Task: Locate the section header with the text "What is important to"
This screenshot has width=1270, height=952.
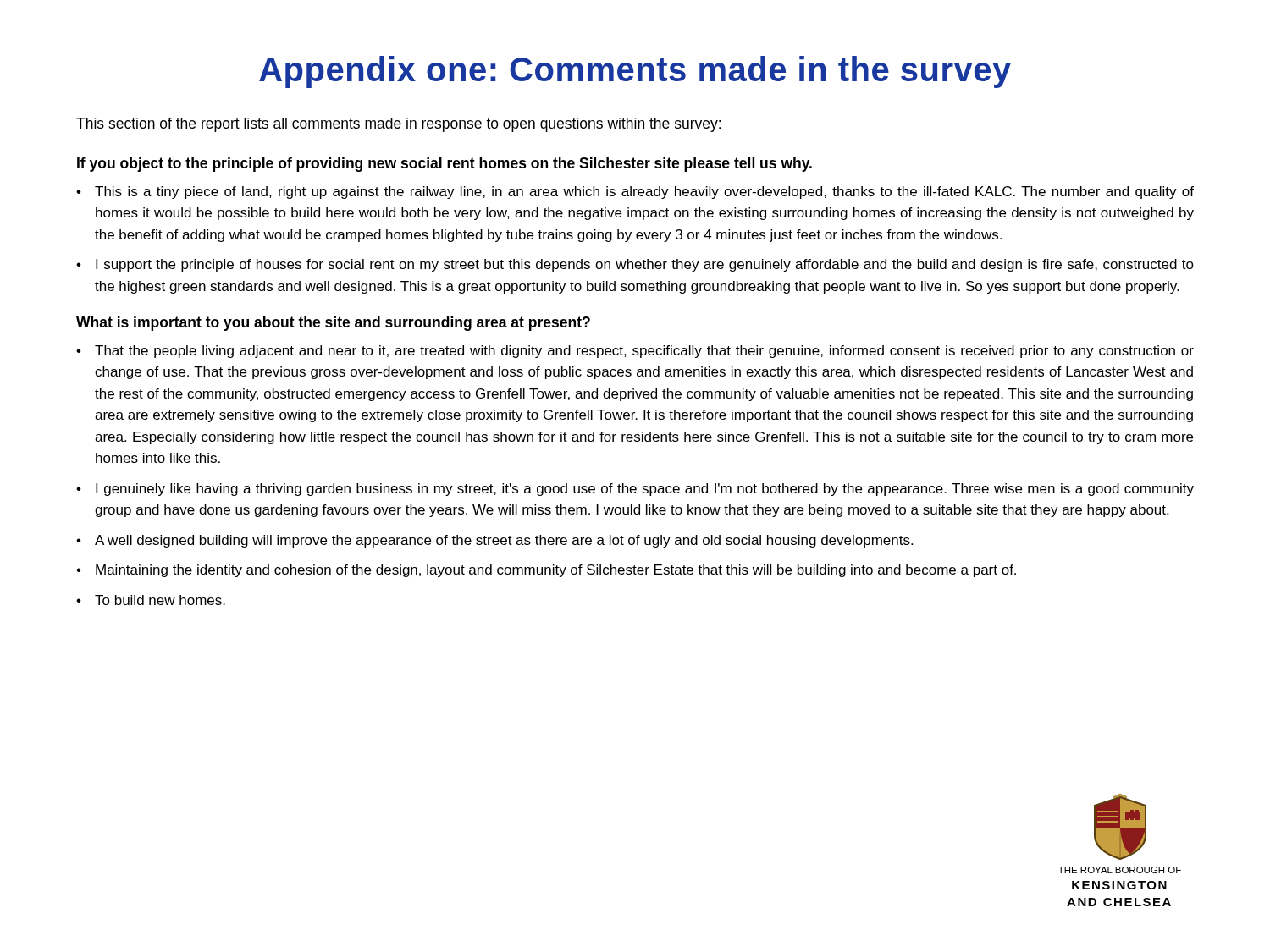Action: 333,323
